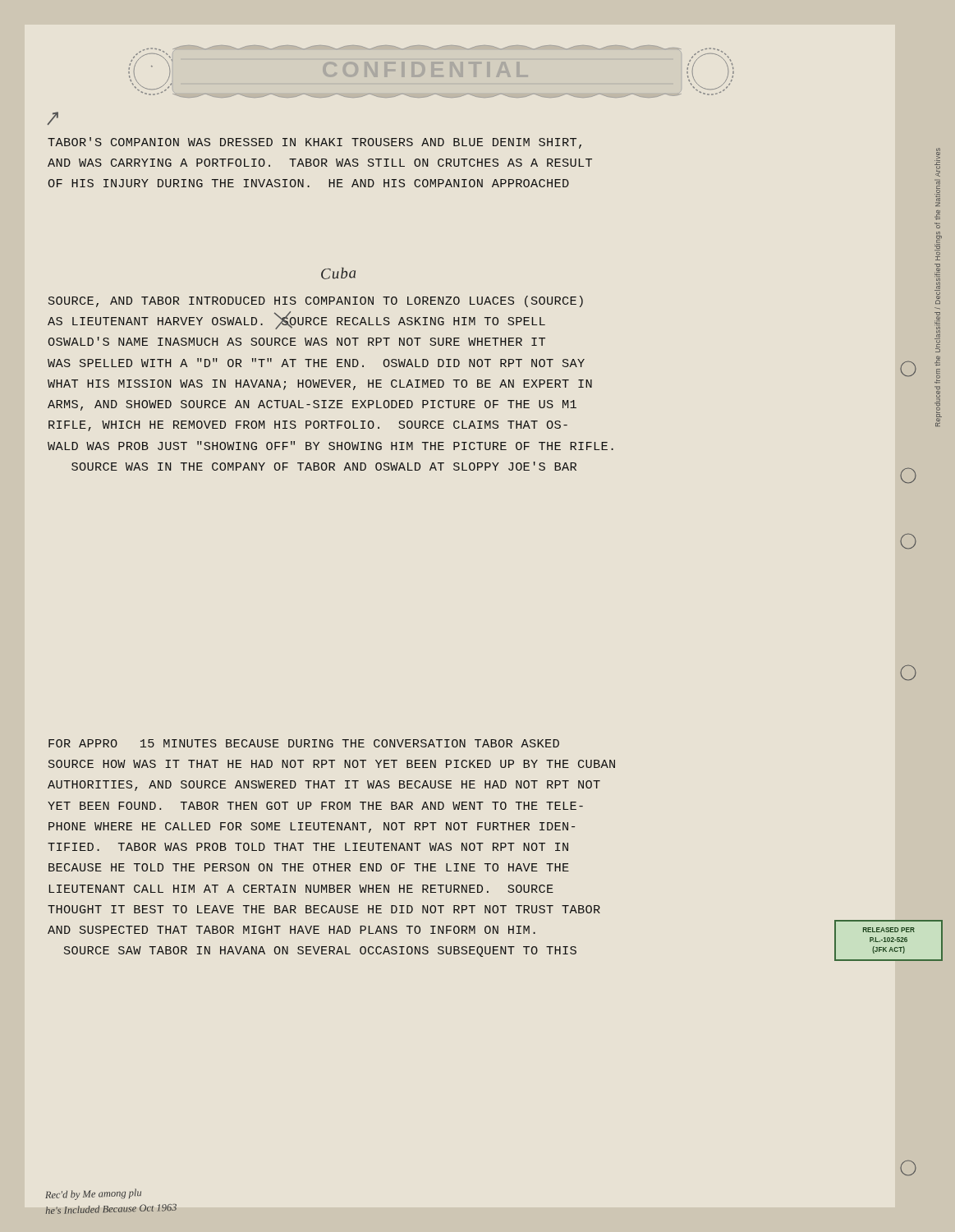The image size is (955, 1232).
Task: Select the text that reads "RELEASED PER P.L.-102-526 (JFK ACT)"
Action: tap(888, 940)
